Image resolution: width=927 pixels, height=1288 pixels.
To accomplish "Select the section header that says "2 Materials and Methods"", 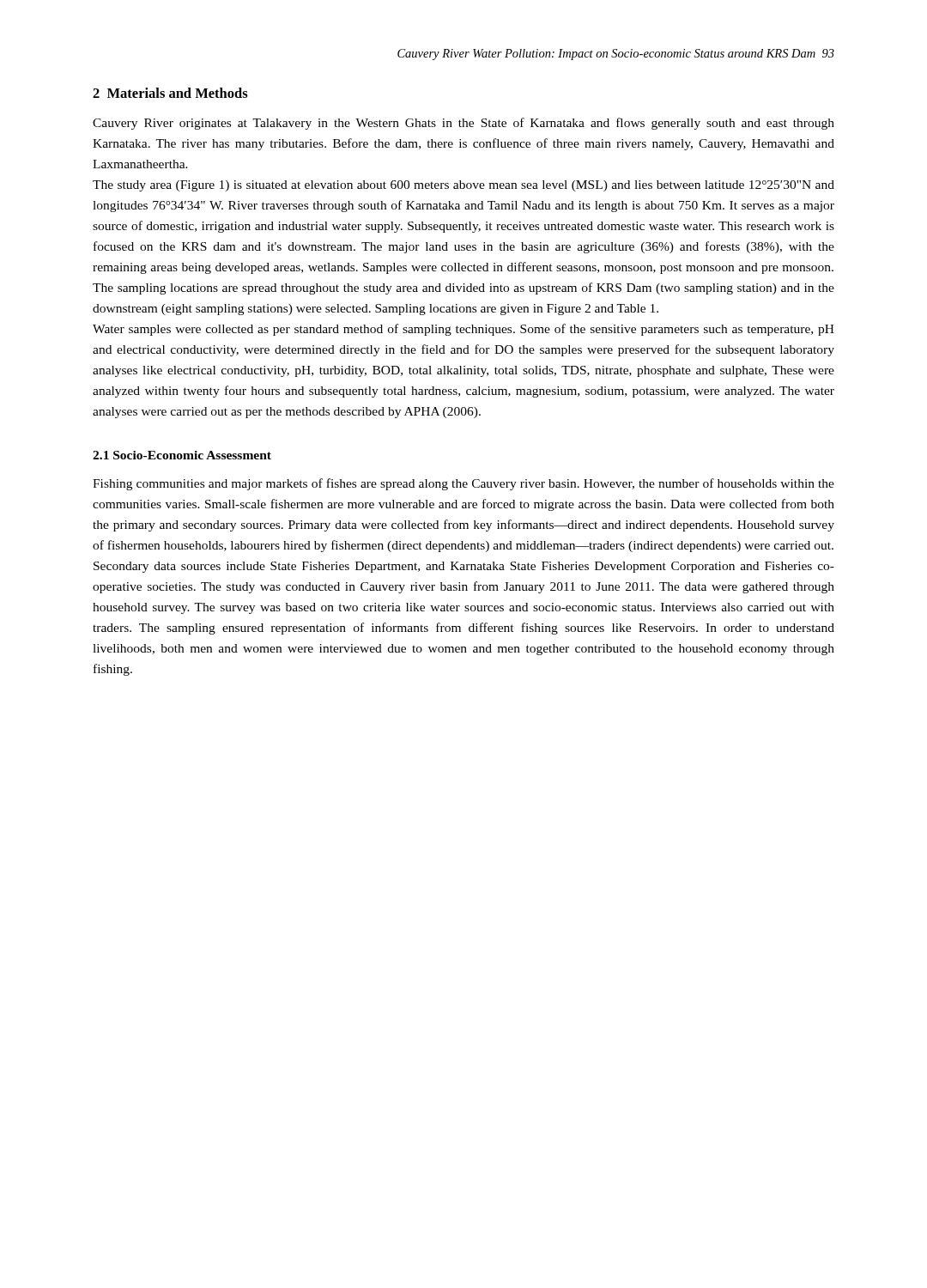I will (170, 93).
